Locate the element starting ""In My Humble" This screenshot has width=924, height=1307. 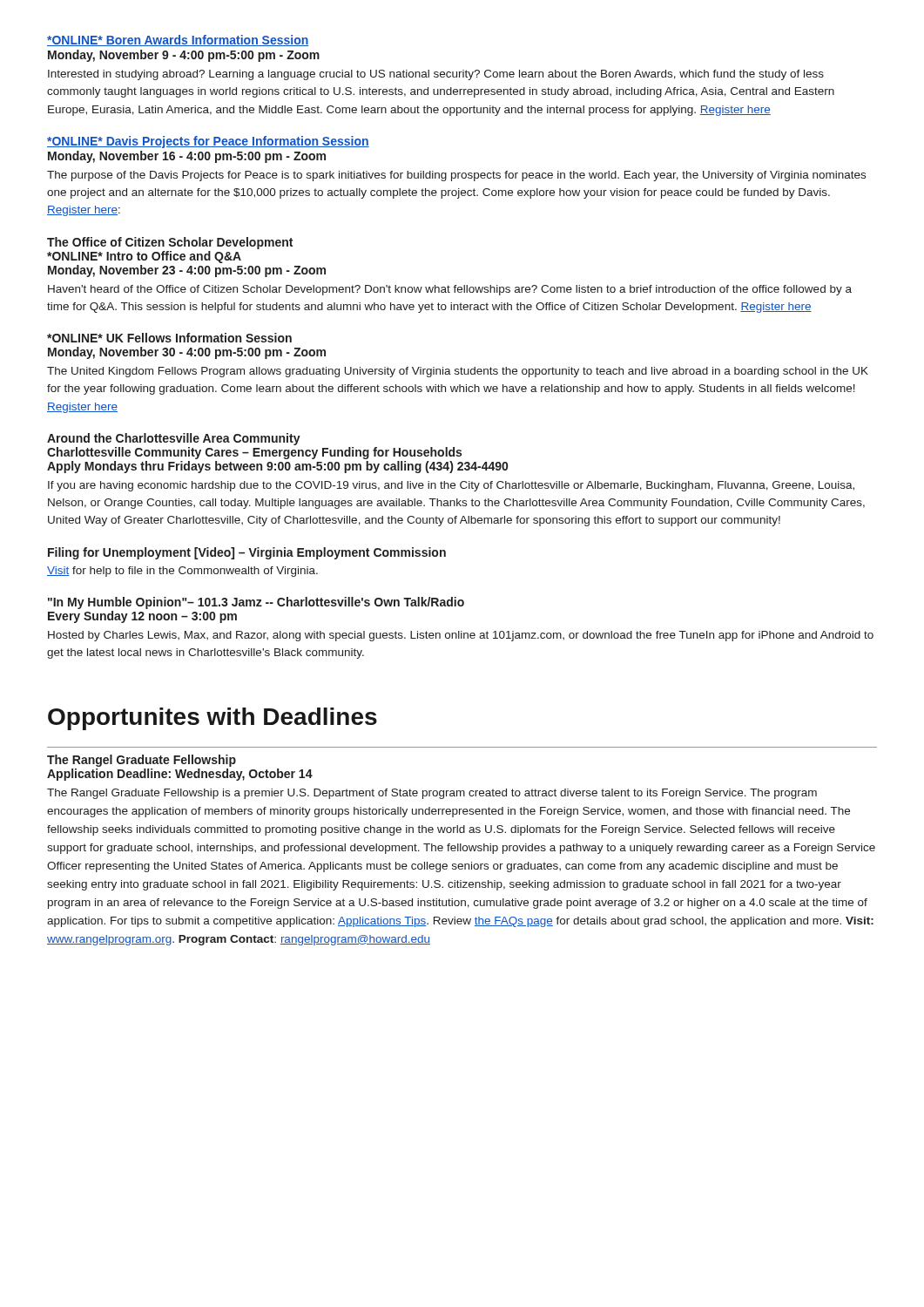pyautogui.click(x=256, y=609)
